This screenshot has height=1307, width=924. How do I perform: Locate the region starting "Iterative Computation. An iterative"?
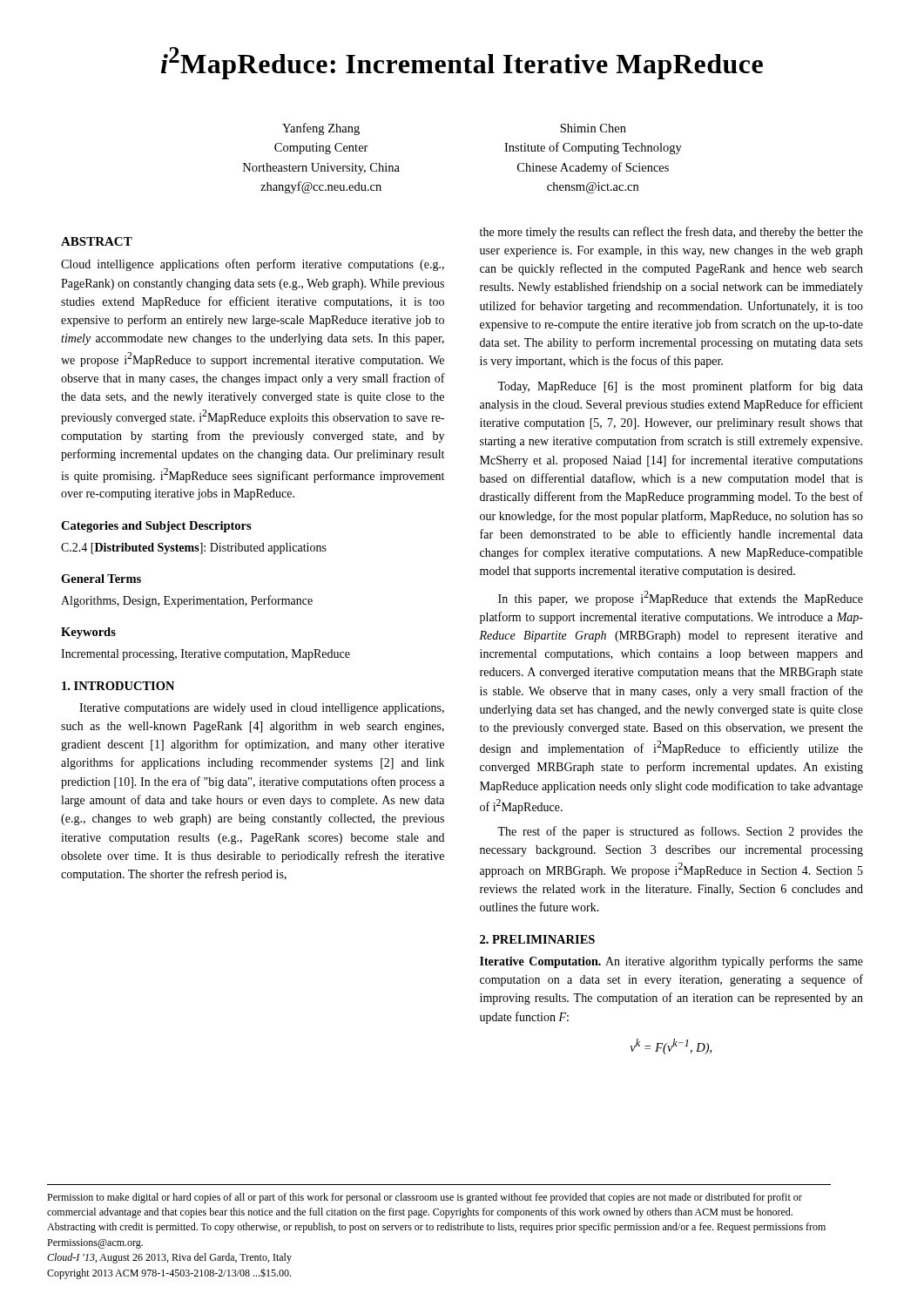[671, 989]
